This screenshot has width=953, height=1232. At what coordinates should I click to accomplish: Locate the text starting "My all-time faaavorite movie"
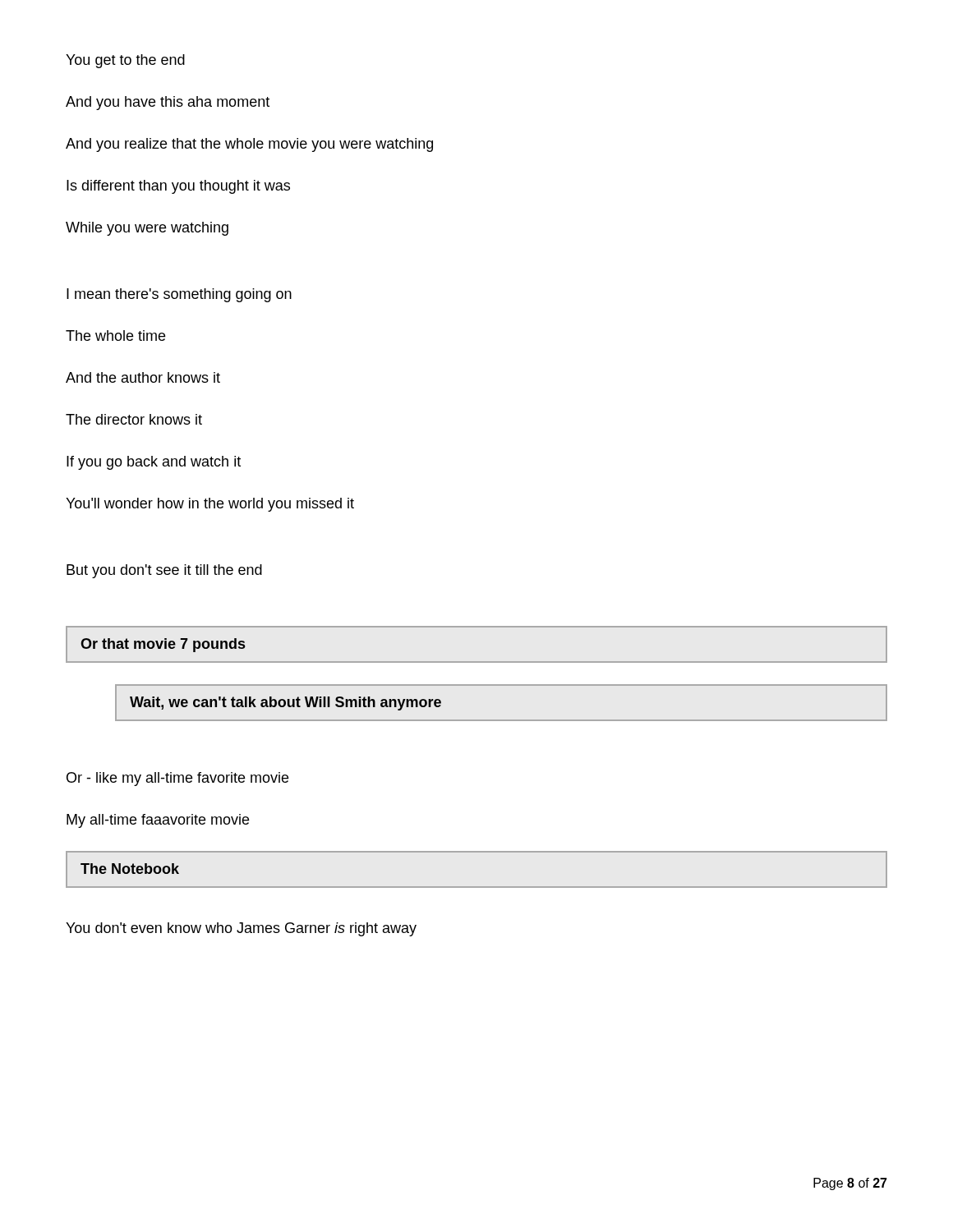click(x=158, y=820)
